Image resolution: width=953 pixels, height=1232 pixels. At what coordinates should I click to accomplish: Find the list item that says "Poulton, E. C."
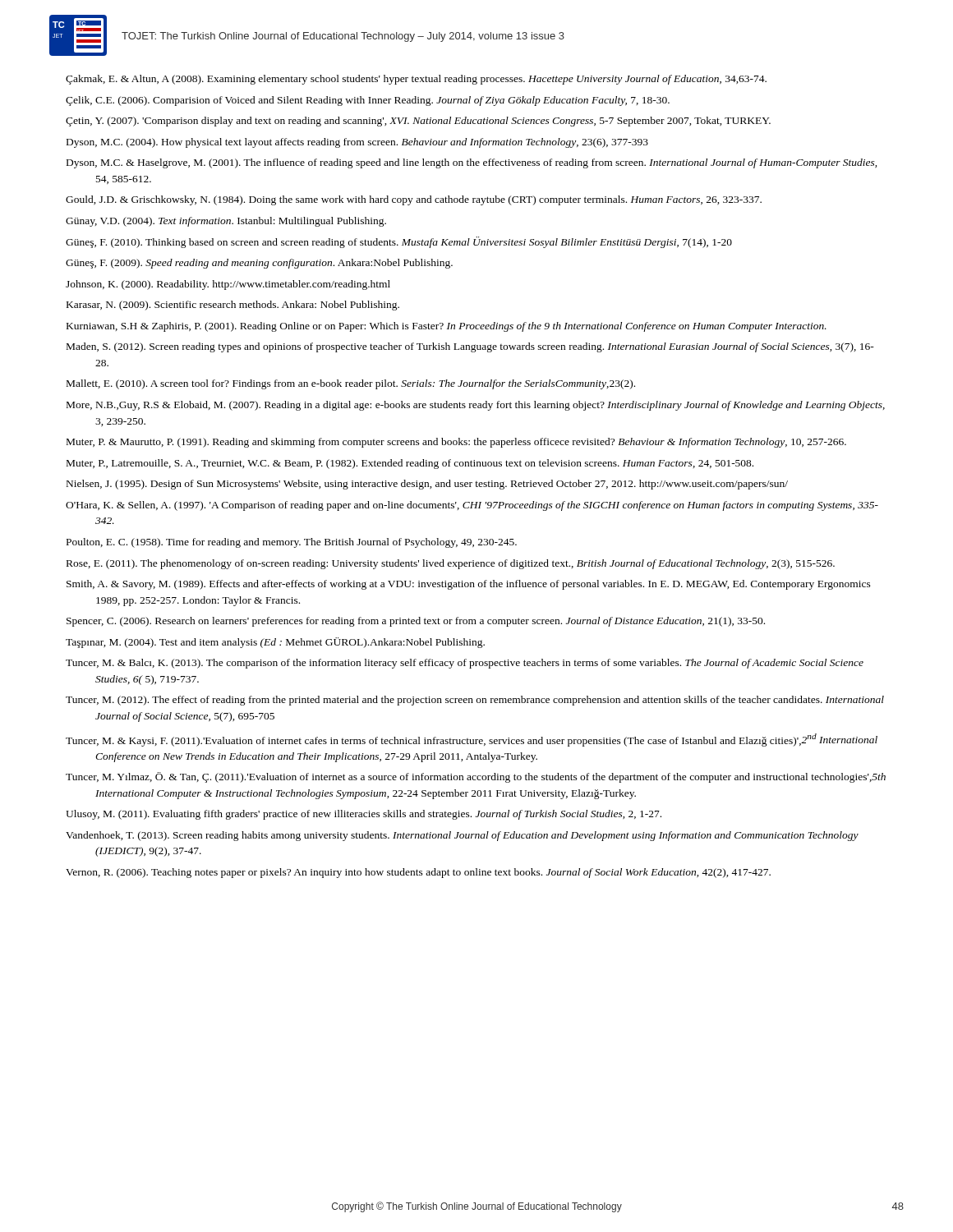pyautogui.click(x=292, y=542)
